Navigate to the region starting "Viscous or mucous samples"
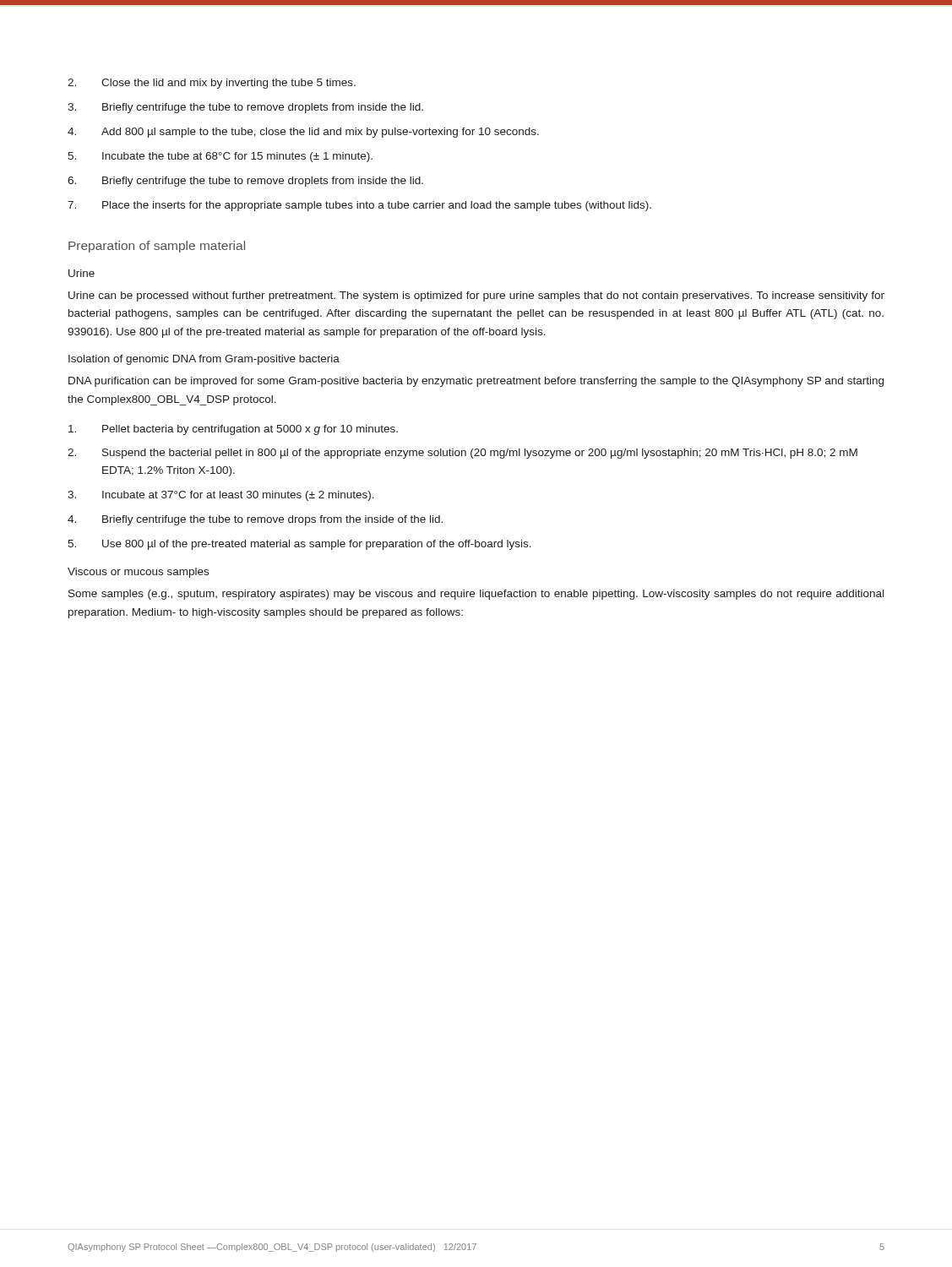952x1267 pixels. (x=138, y=571)
